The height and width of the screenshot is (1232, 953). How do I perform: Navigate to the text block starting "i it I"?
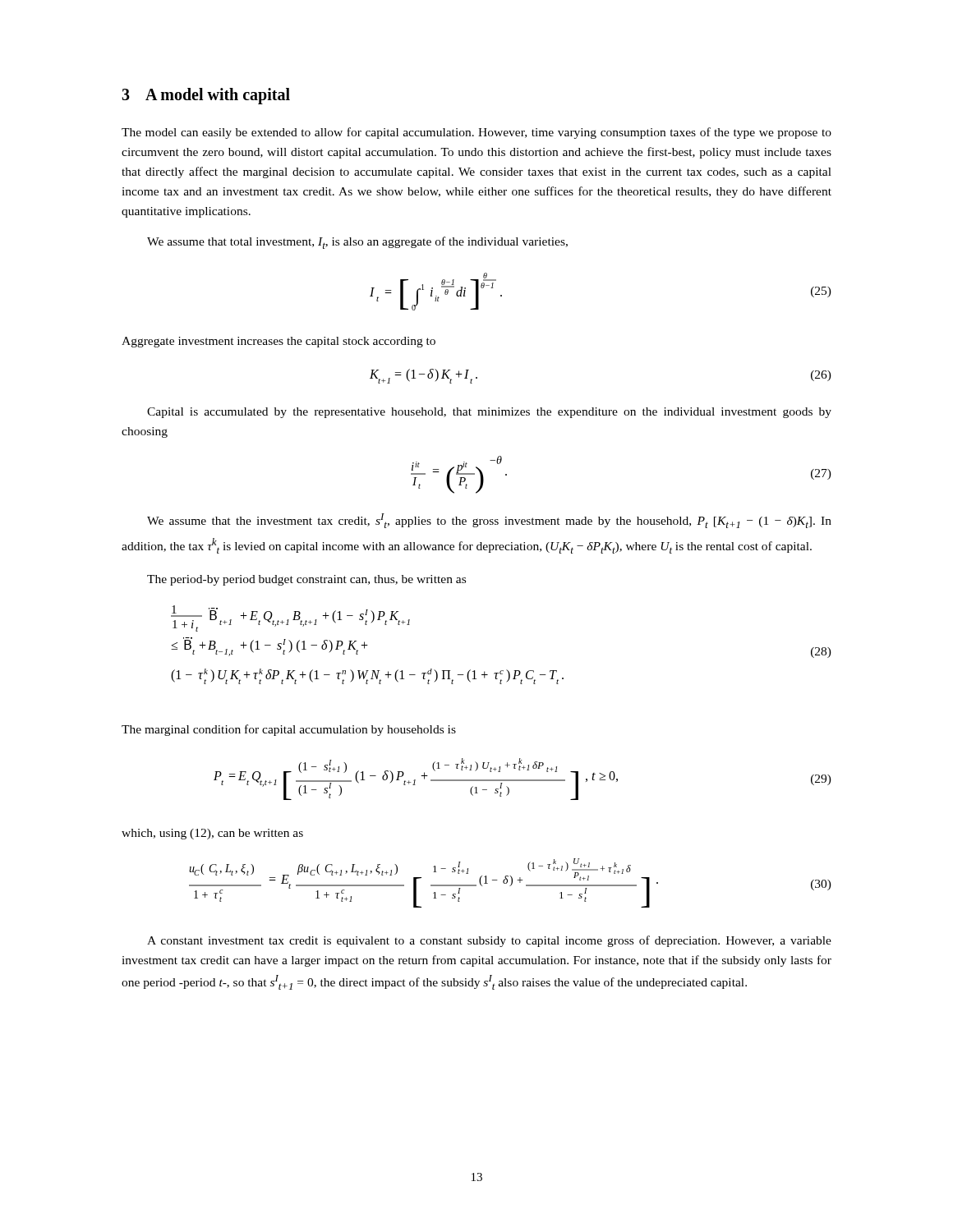[465, 474]
